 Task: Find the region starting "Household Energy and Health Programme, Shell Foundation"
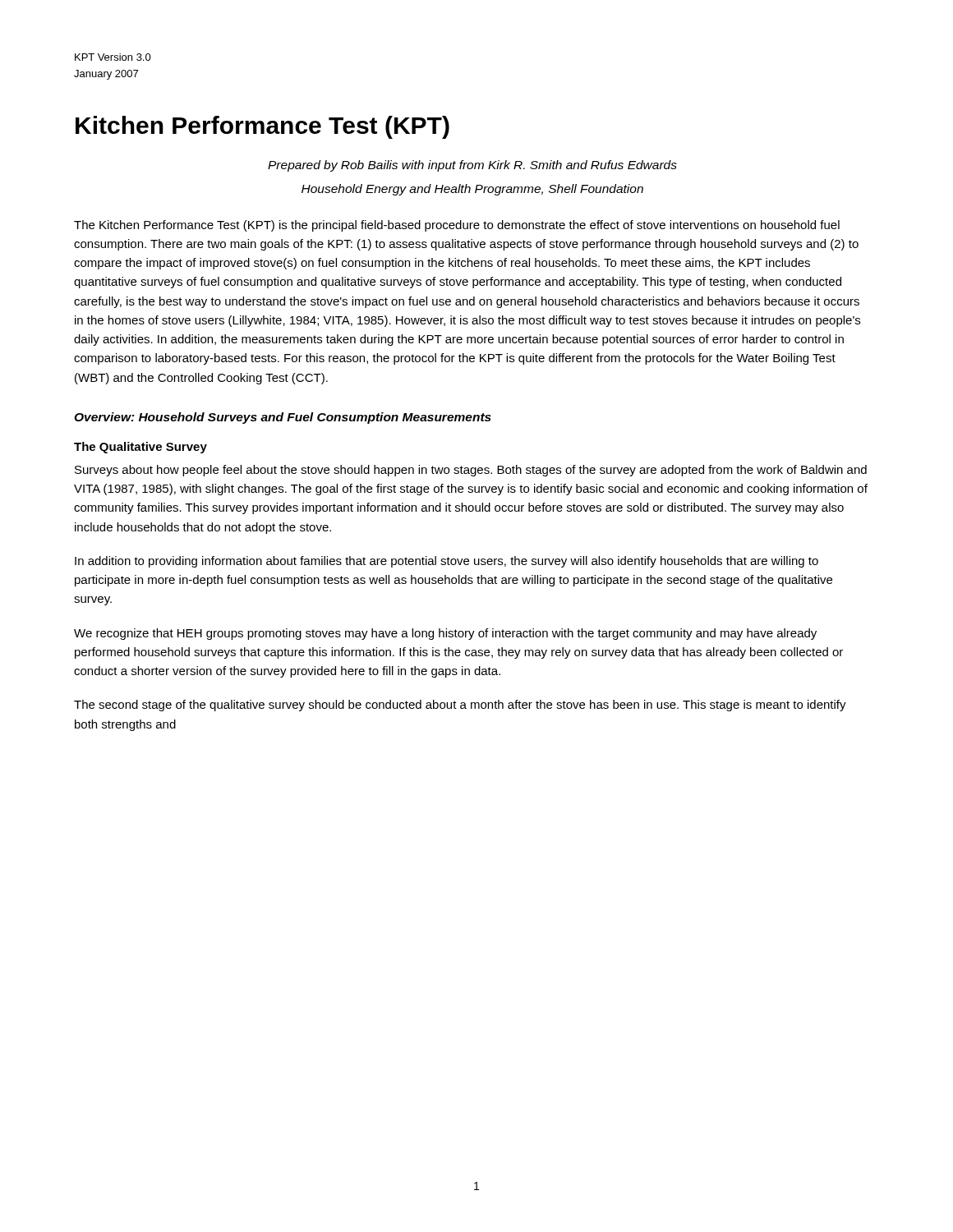tap(472, 189)
